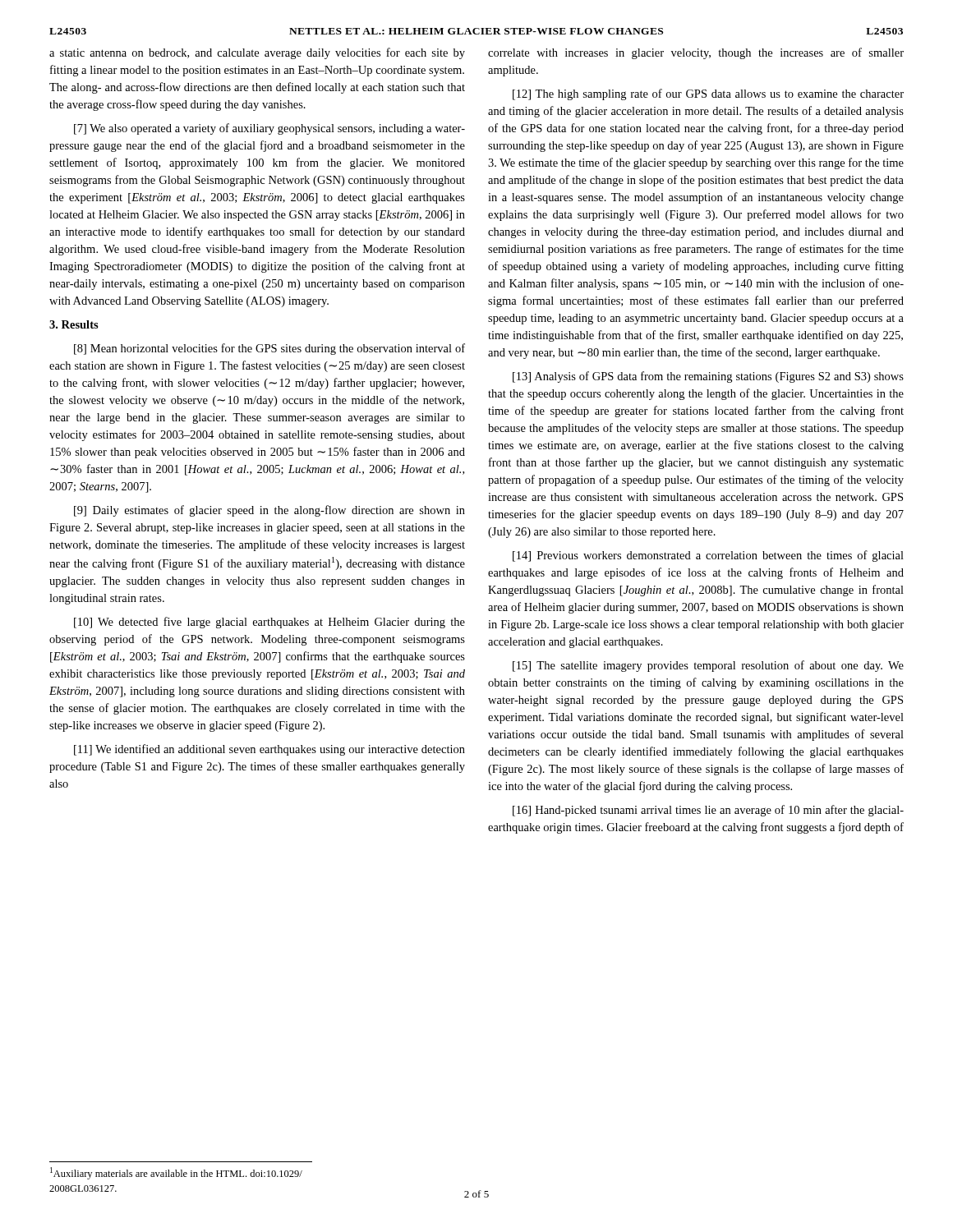Find the block on this page that starts "[12] The high sampling rate"

point(696,223)
